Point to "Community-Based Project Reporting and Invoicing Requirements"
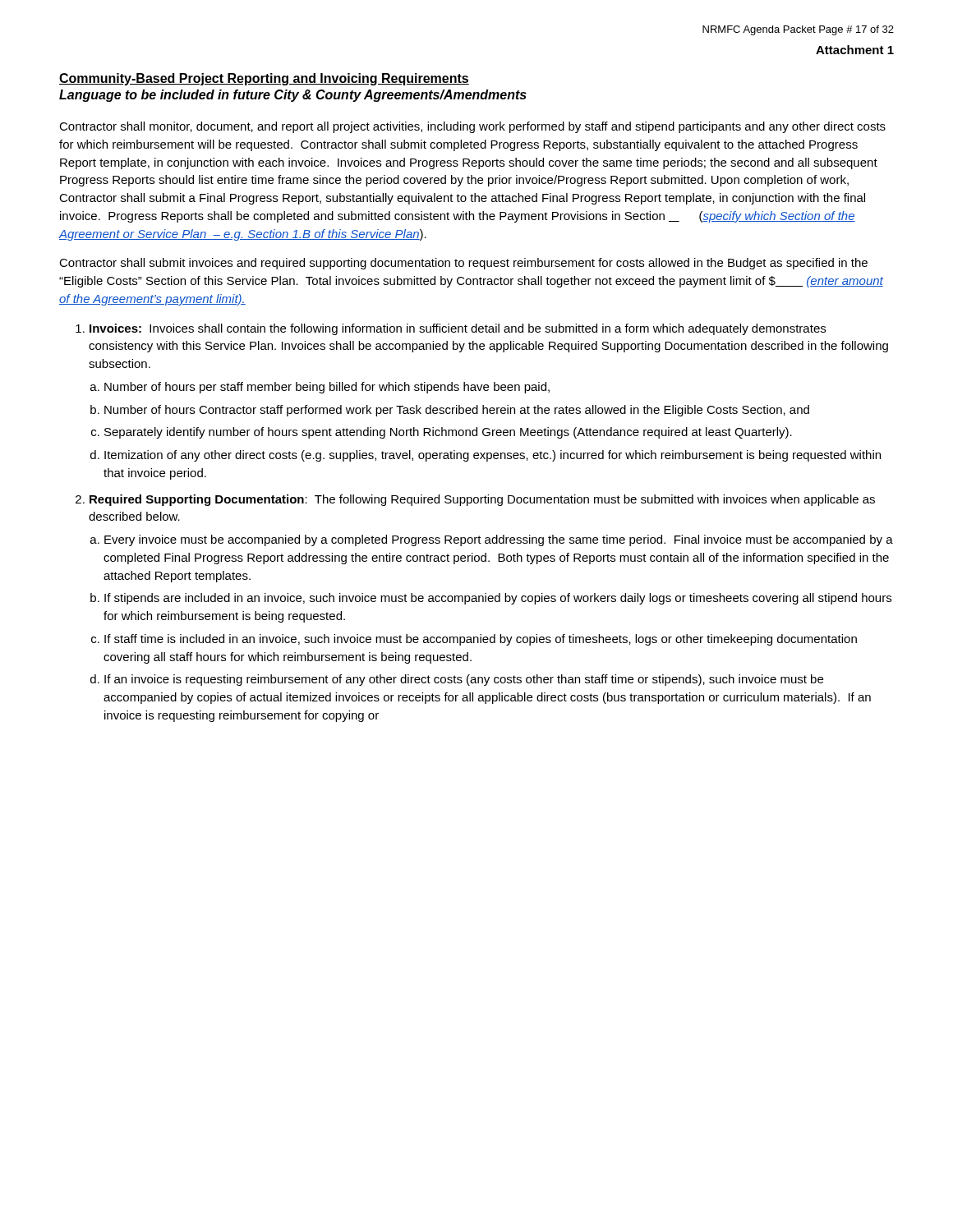 tap(264, 78)
